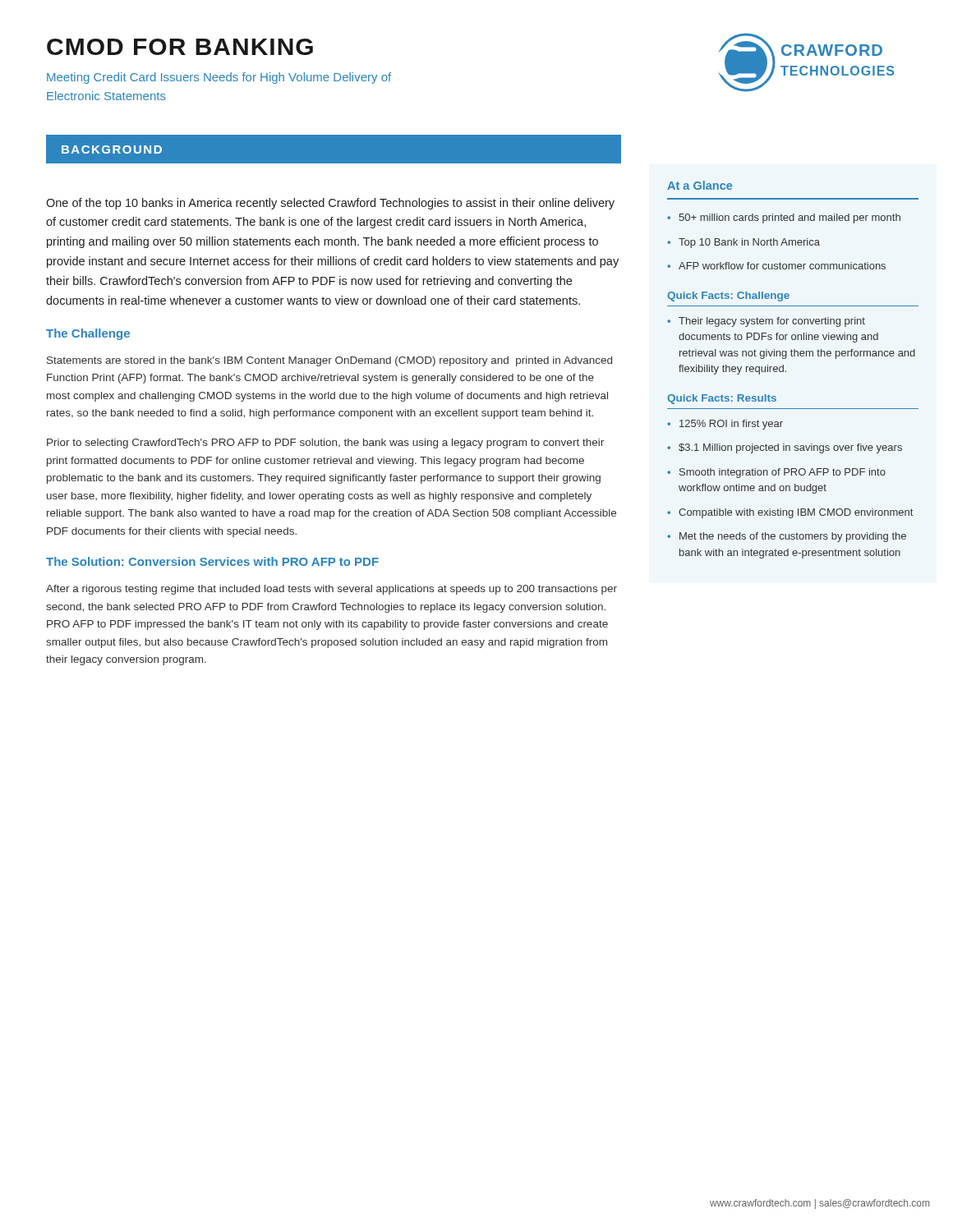Locate the logo
Screen dimensions: 1232x976
coord(807,64)
